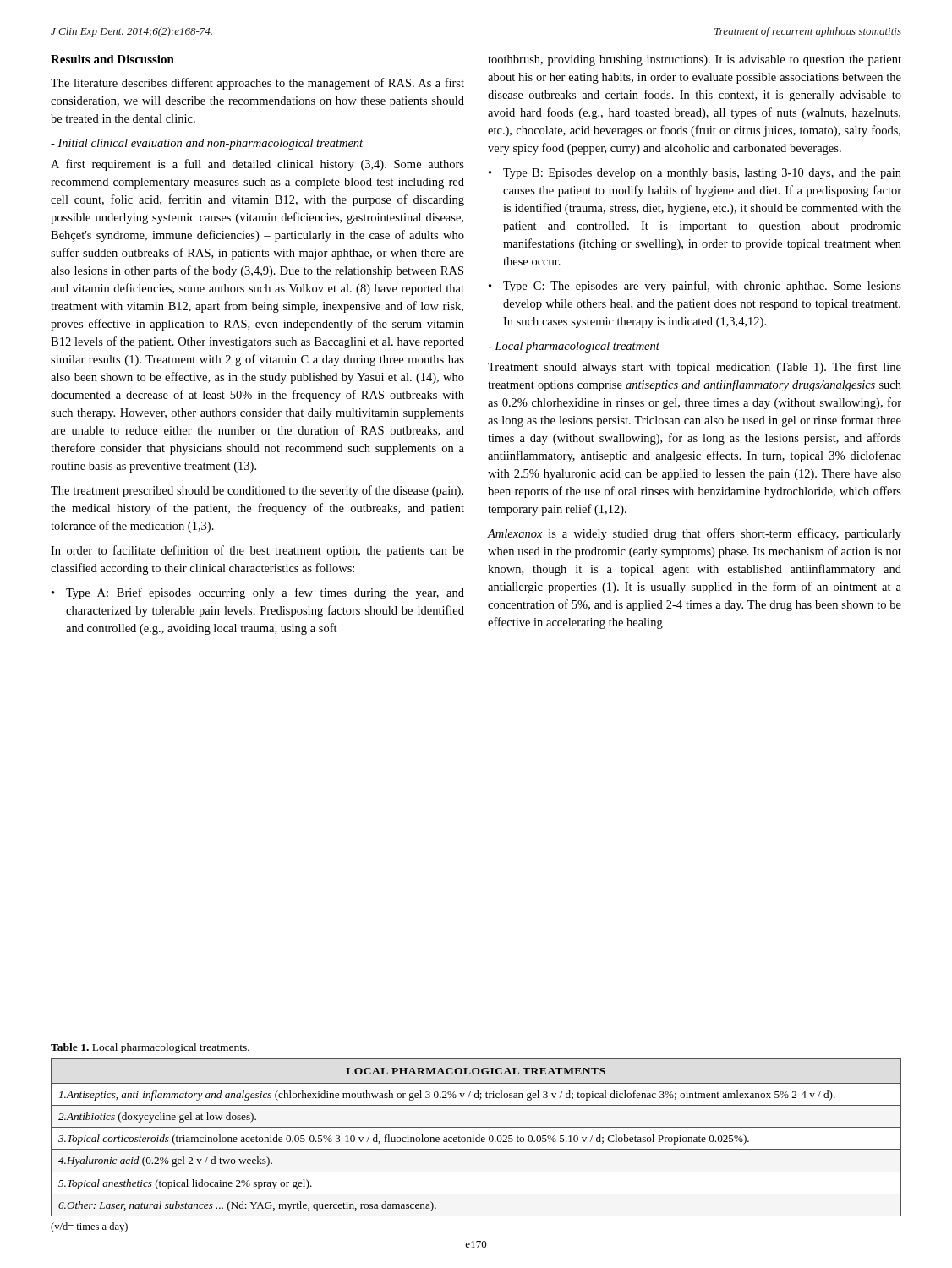Click on the list item with the text "• Type B: Episodes develop"
The image size is (952, 1268).
[x=695, y=217]
